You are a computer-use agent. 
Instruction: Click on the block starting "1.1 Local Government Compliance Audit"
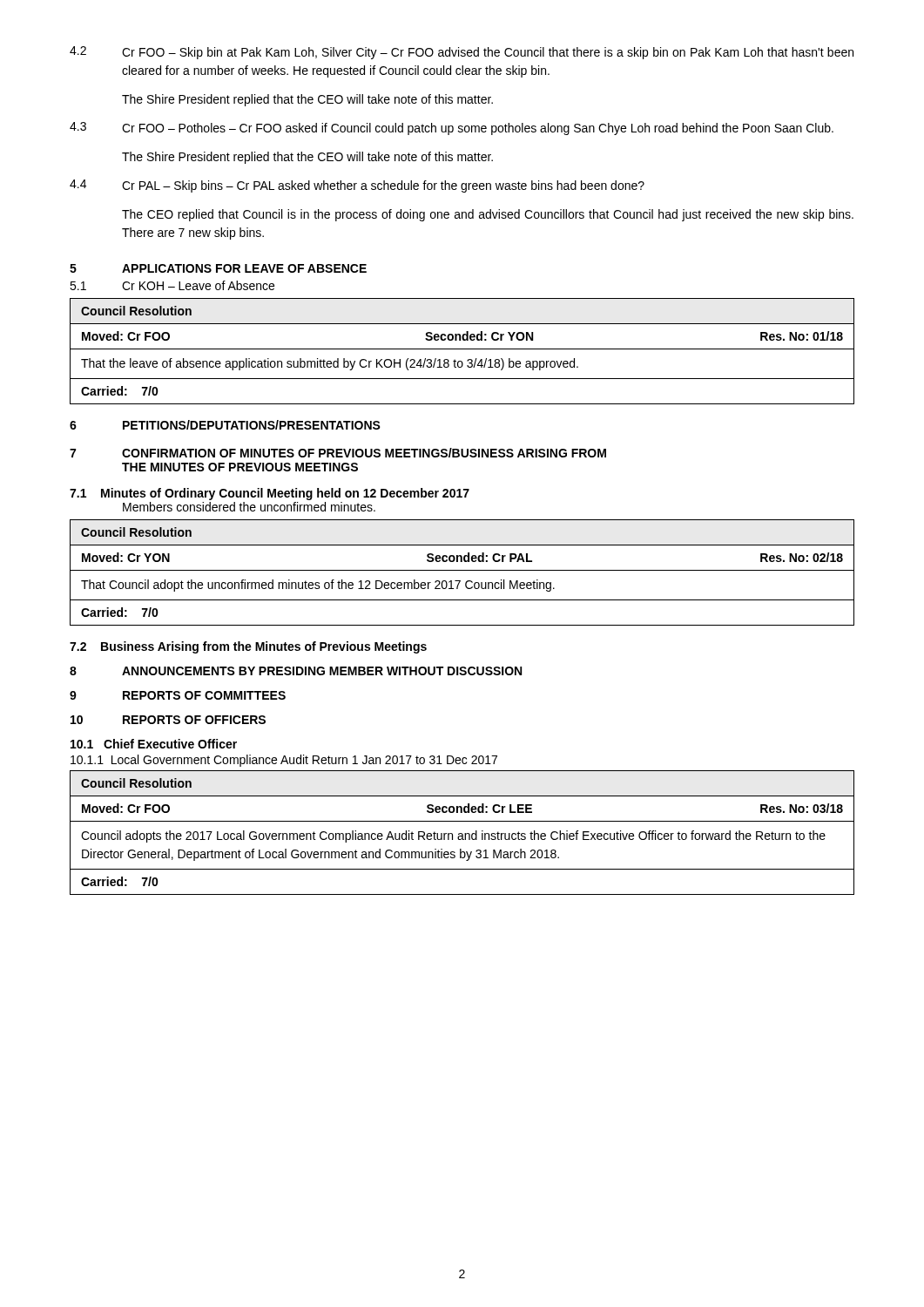(284, 760)
